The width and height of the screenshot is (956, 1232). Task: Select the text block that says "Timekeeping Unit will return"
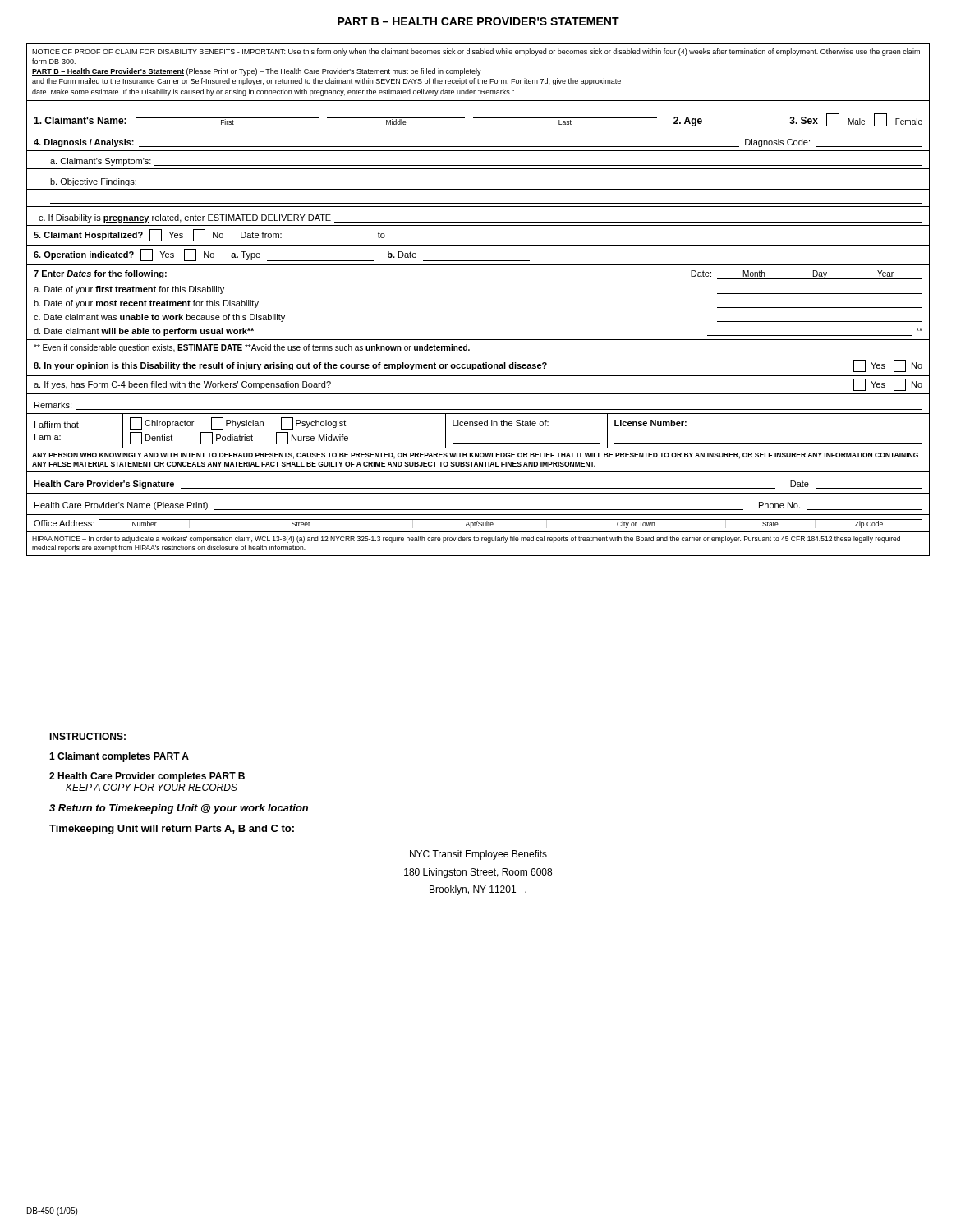coord(172,828)
